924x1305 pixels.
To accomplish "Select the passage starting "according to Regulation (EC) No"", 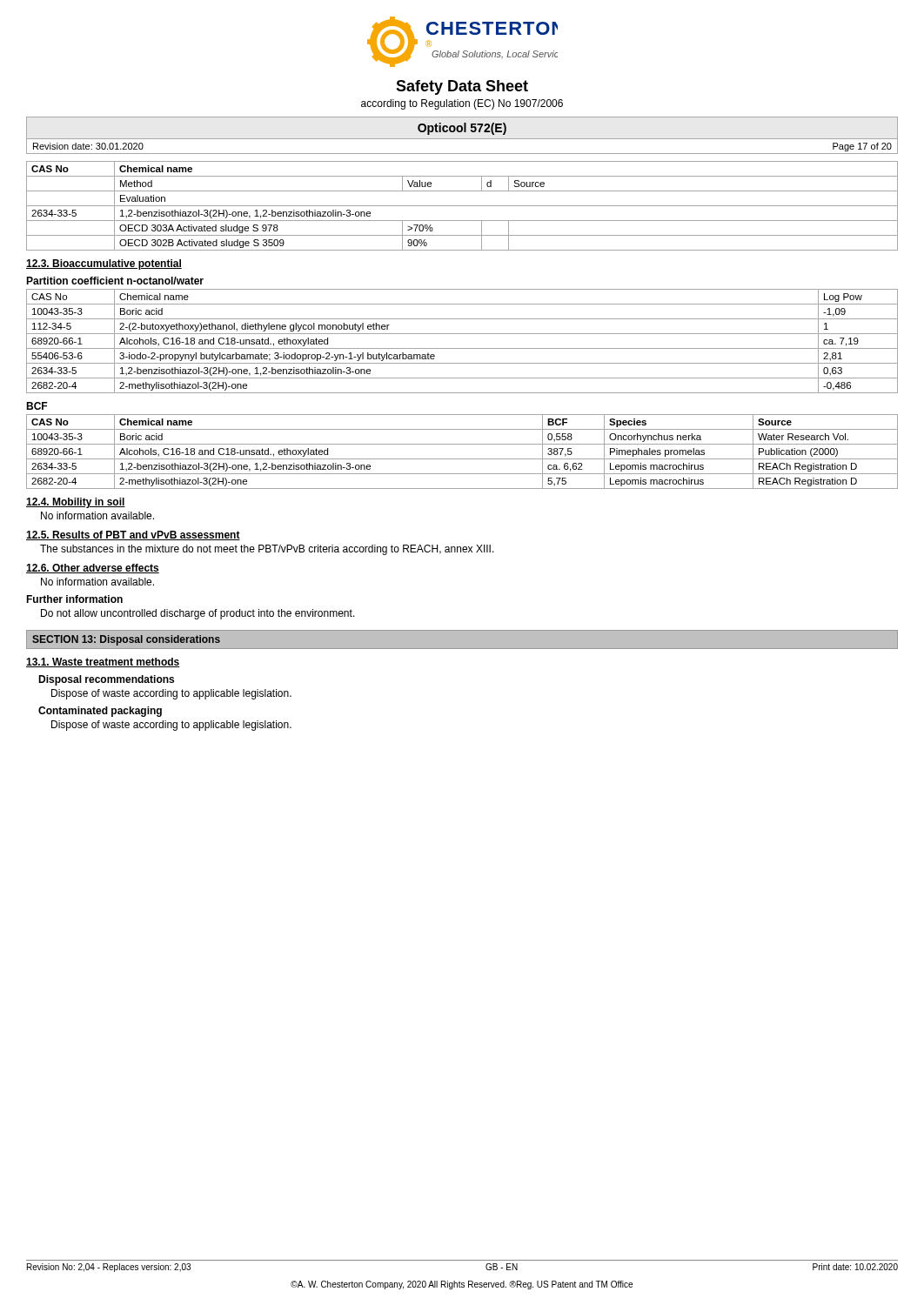I will coord(462,104).
